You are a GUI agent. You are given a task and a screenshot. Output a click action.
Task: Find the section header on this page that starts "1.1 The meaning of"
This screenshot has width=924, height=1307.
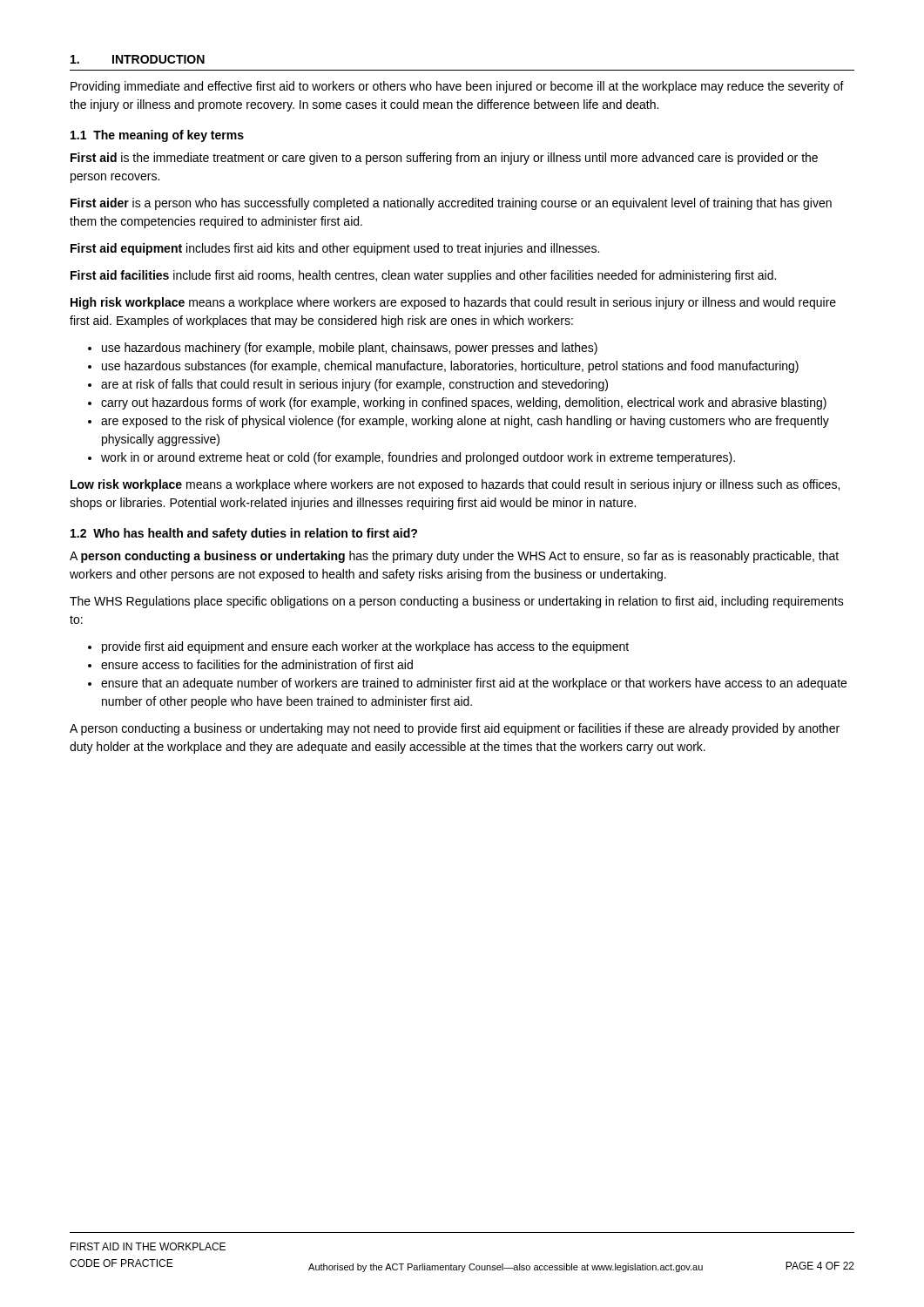tap(157, 135)
